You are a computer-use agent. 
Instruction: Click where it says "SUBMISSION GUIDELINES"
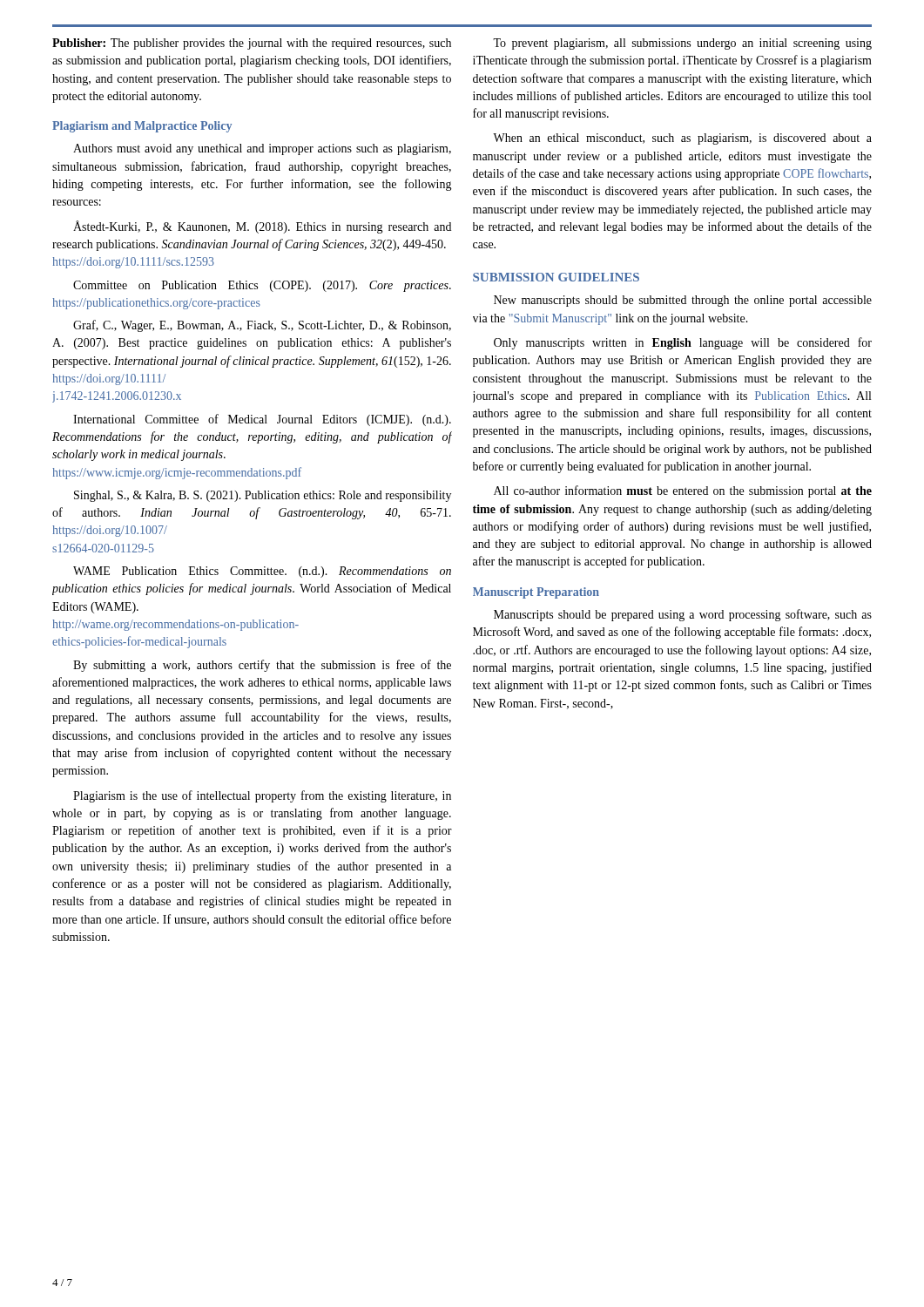556,277
